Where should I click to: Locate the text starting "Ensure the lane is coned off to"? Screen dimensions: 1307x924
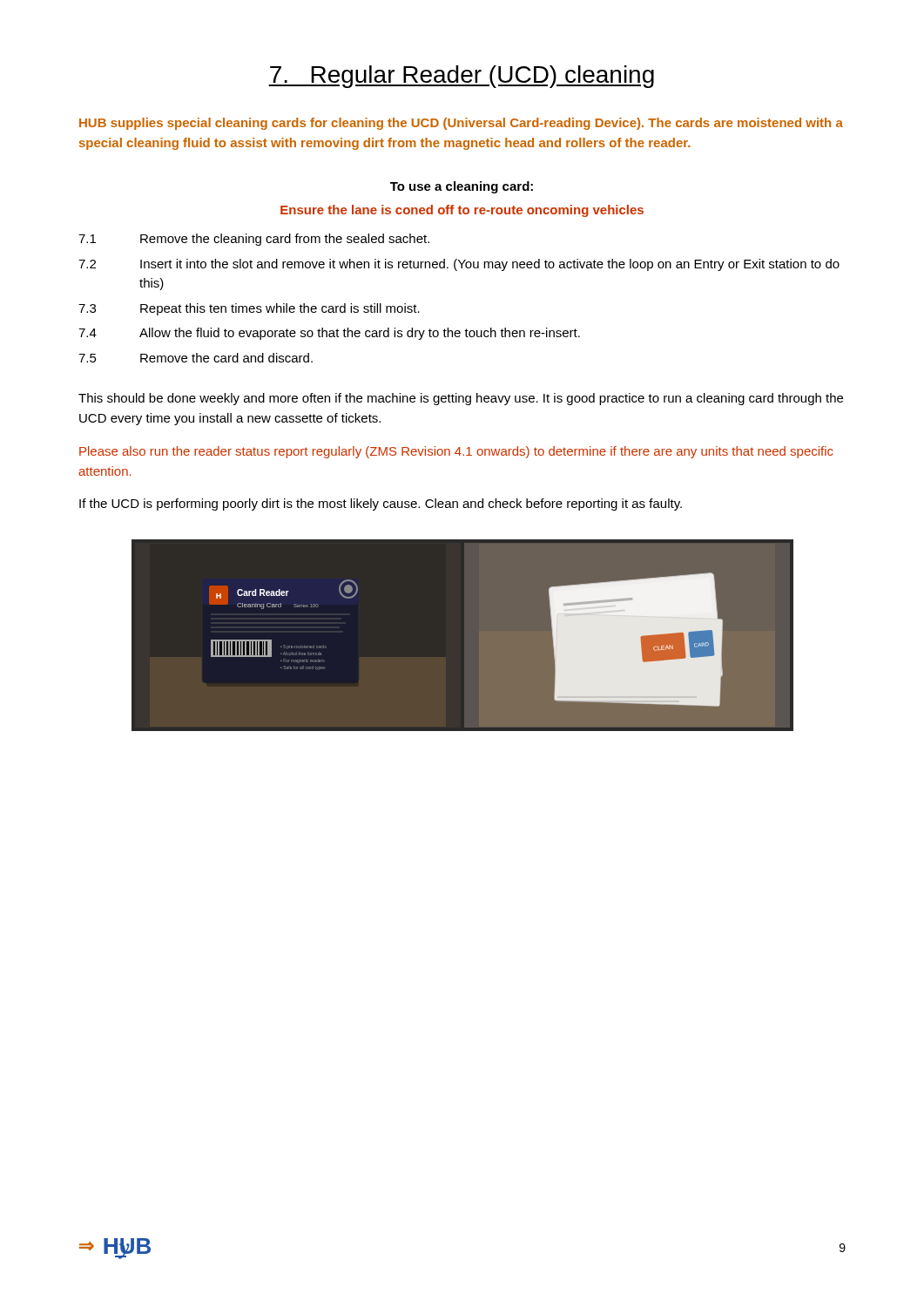point(462,210)
